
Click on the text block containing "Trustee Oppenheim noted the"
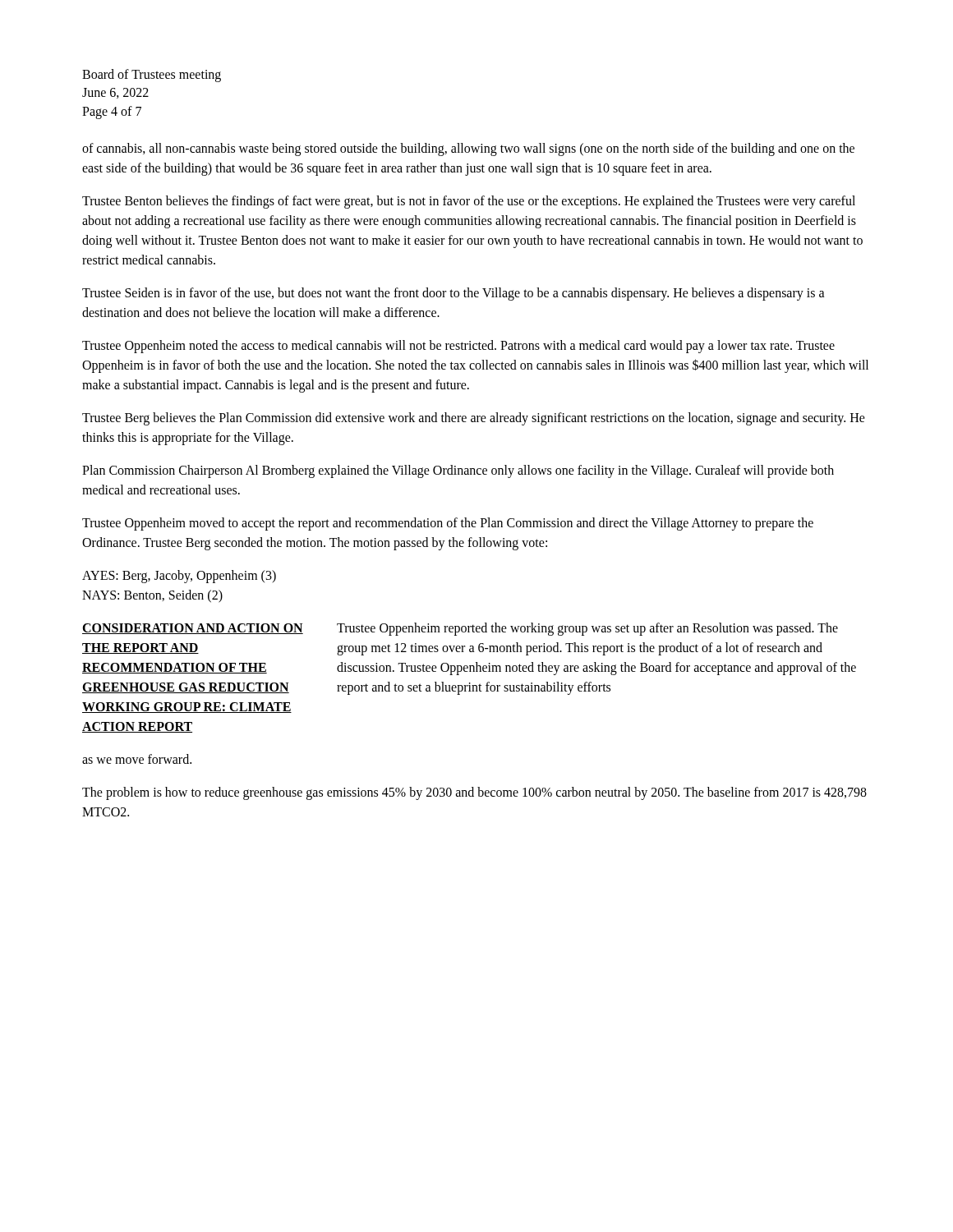476,365
